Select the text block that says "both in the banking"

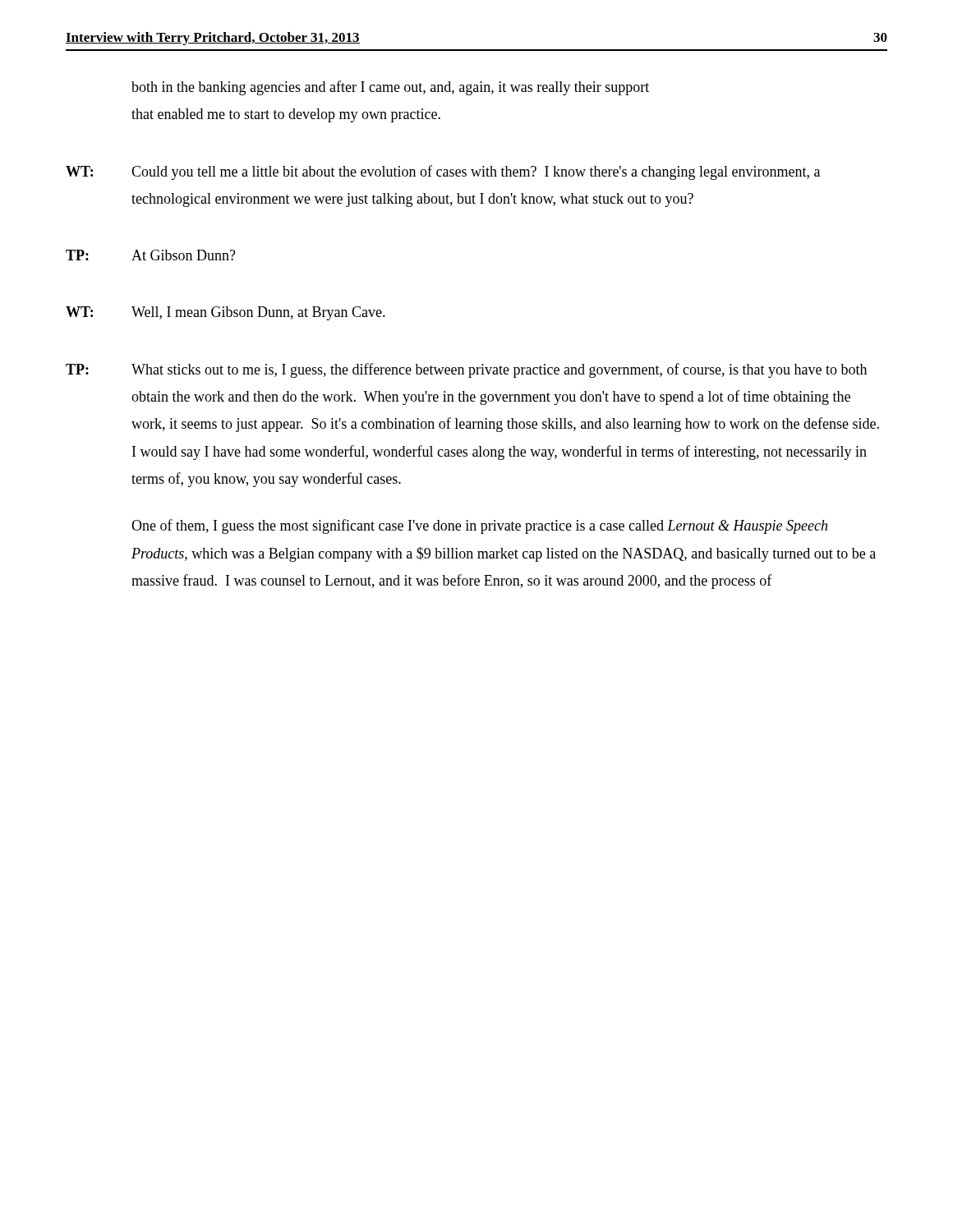(x=390, y=101)
